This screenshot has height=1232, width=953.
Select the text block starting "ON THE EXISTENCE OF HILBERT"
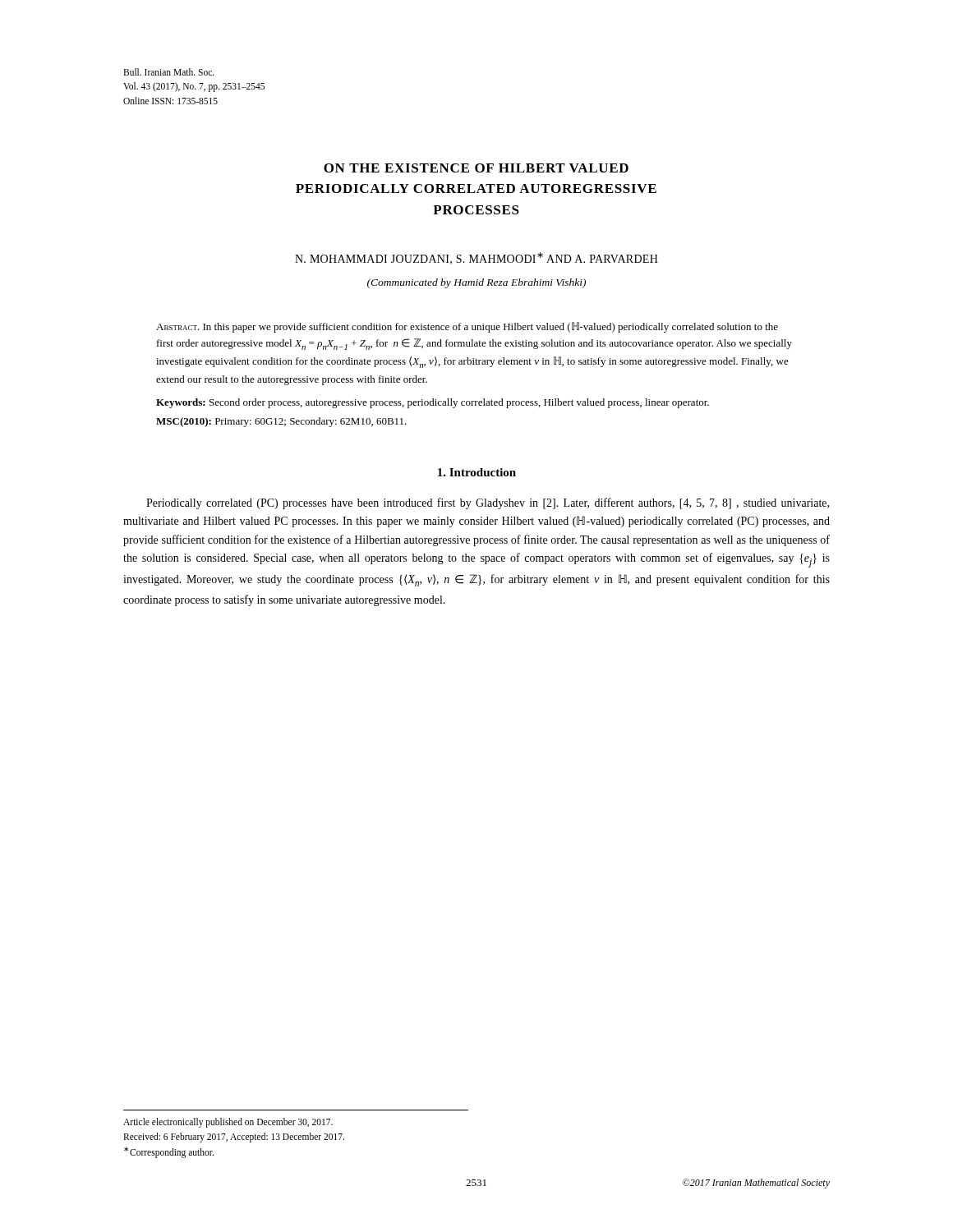point(476,189)
